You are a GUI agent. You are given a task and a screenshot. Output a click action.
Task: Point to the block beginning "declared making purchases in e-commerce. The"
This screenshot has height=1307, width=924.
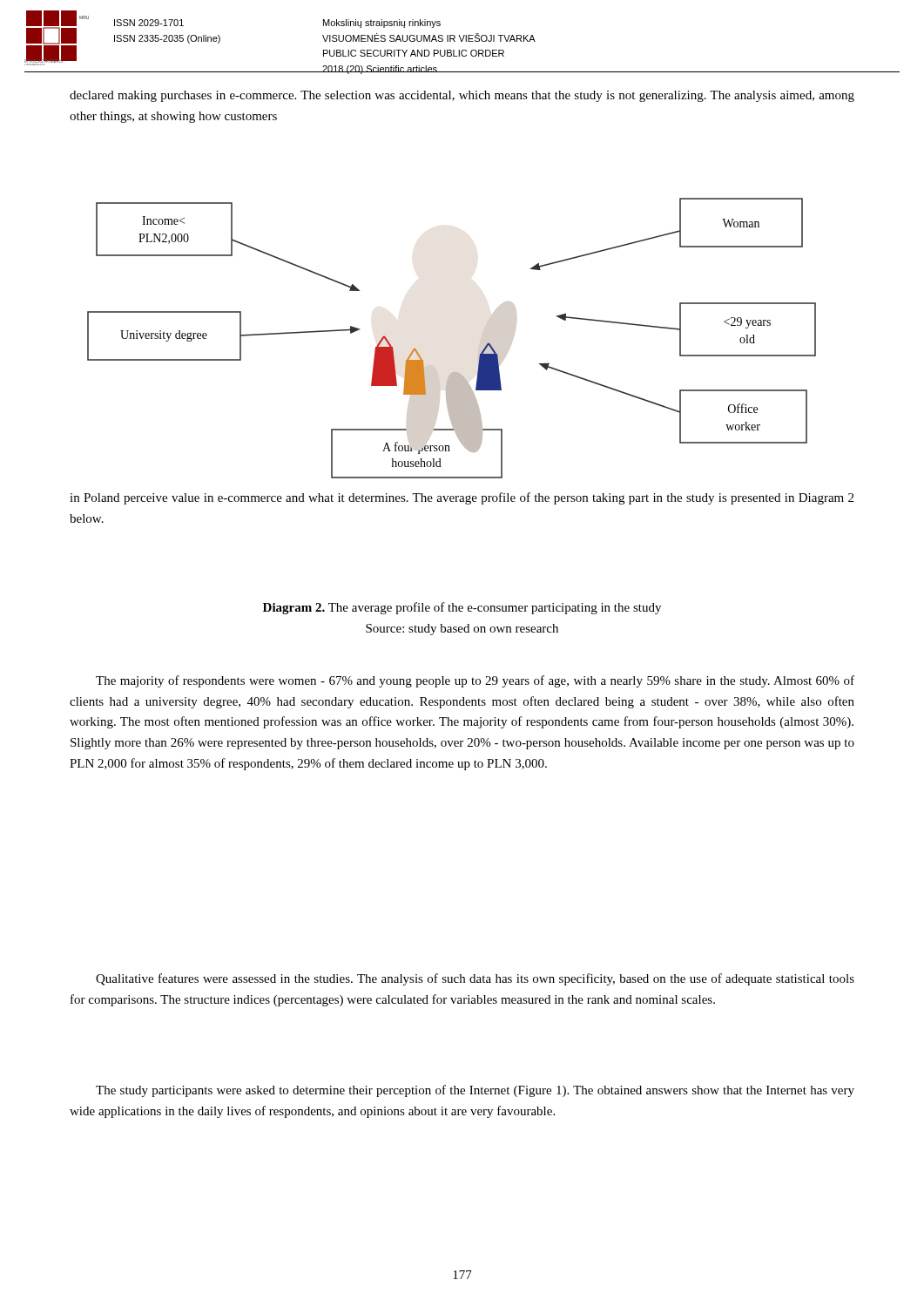pos(462,105)
